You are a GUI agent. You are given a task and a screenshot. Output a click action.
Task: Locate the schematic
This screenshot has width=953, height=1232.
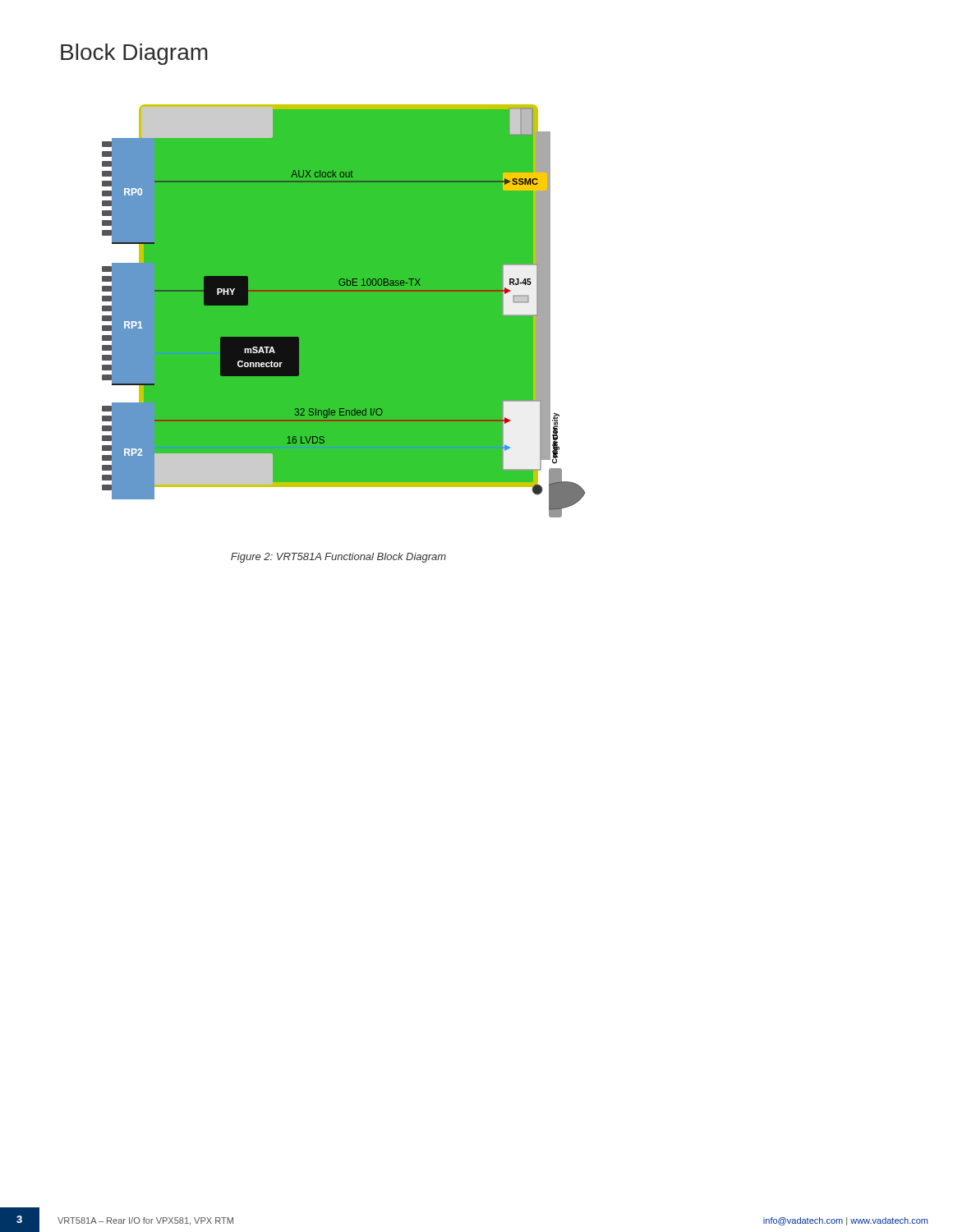pyautogui.click(x=347, y=312)
